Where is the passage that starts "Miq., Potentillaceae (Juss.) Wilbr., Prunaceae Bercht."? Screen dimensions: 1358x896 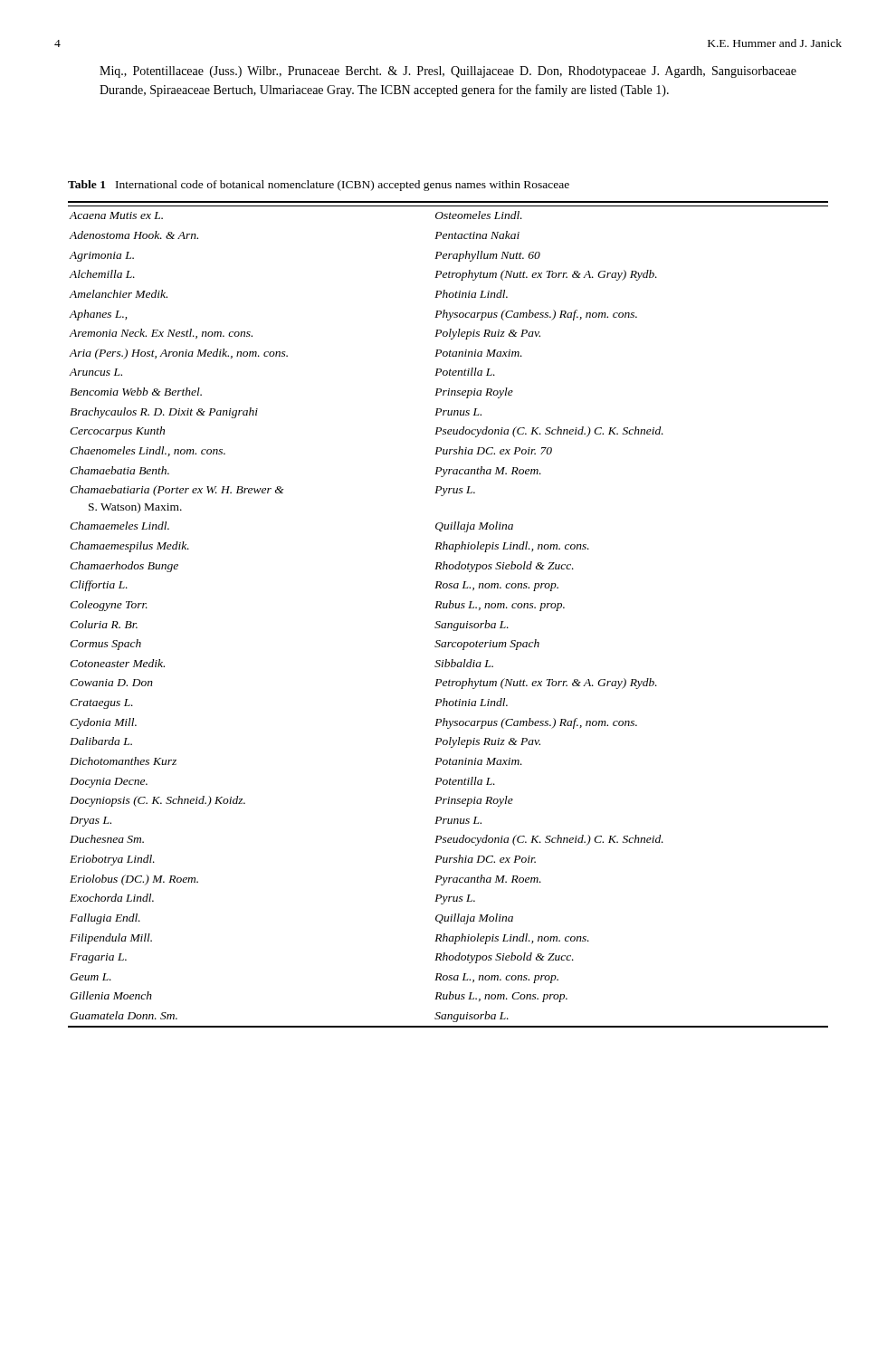click(448, 81)
